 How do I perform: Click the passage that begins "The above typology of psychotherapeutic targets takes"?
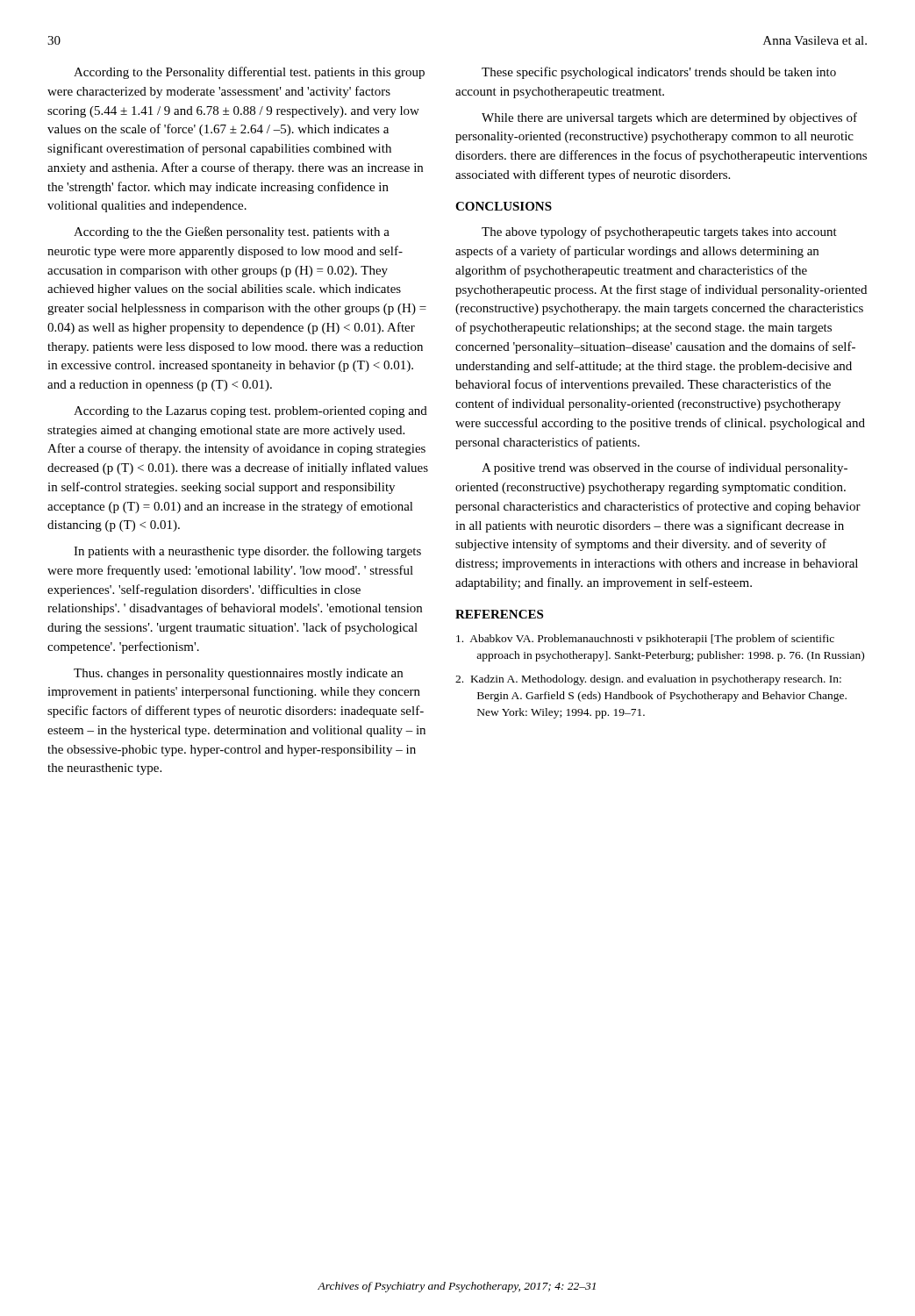[x=661, y=338]
